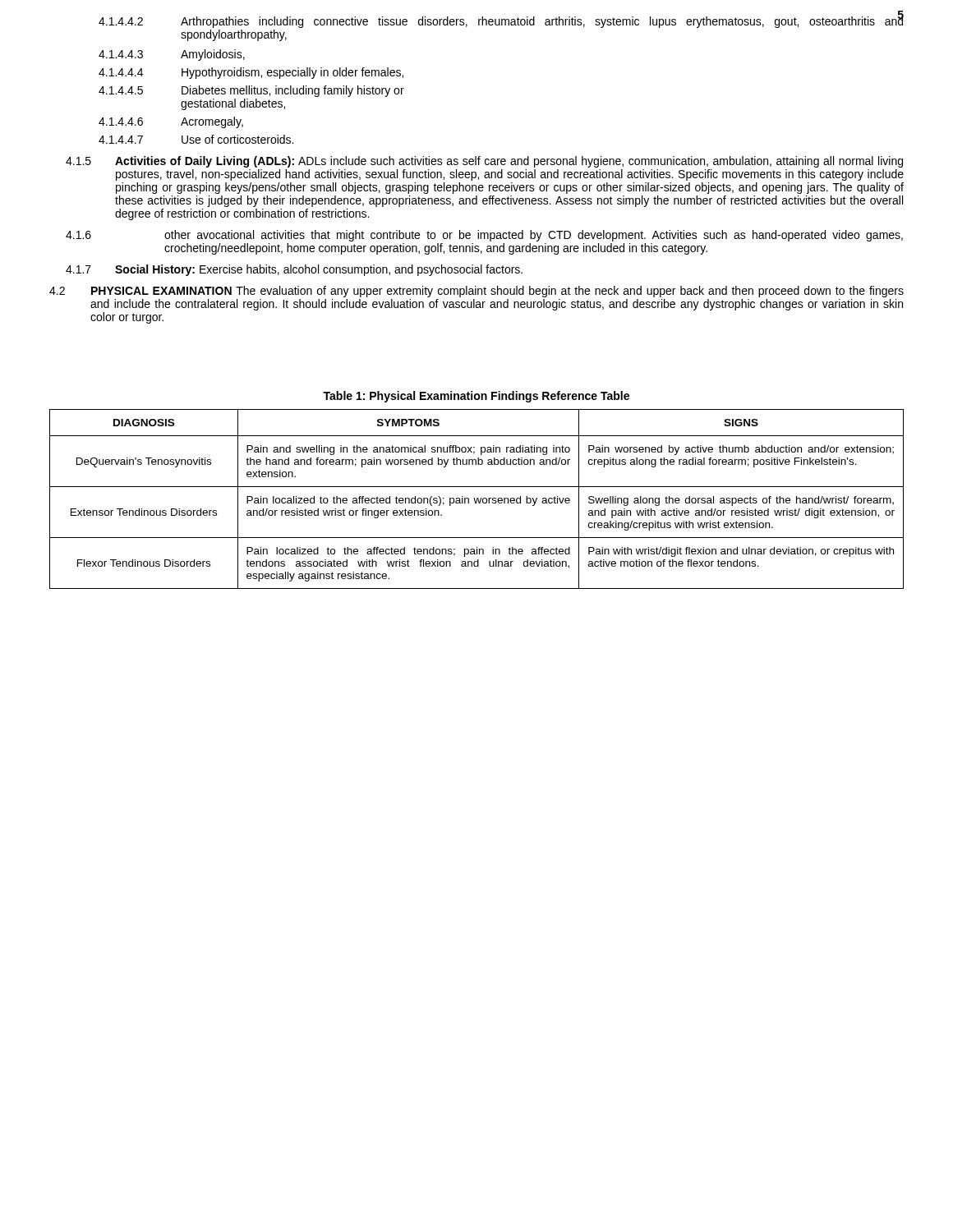The width and height of the screenshot is (953, 1232).
Task: Select the list item that reads "4.1.4.4.6 Acromegaly,"
Action: [x=120, y=121]
